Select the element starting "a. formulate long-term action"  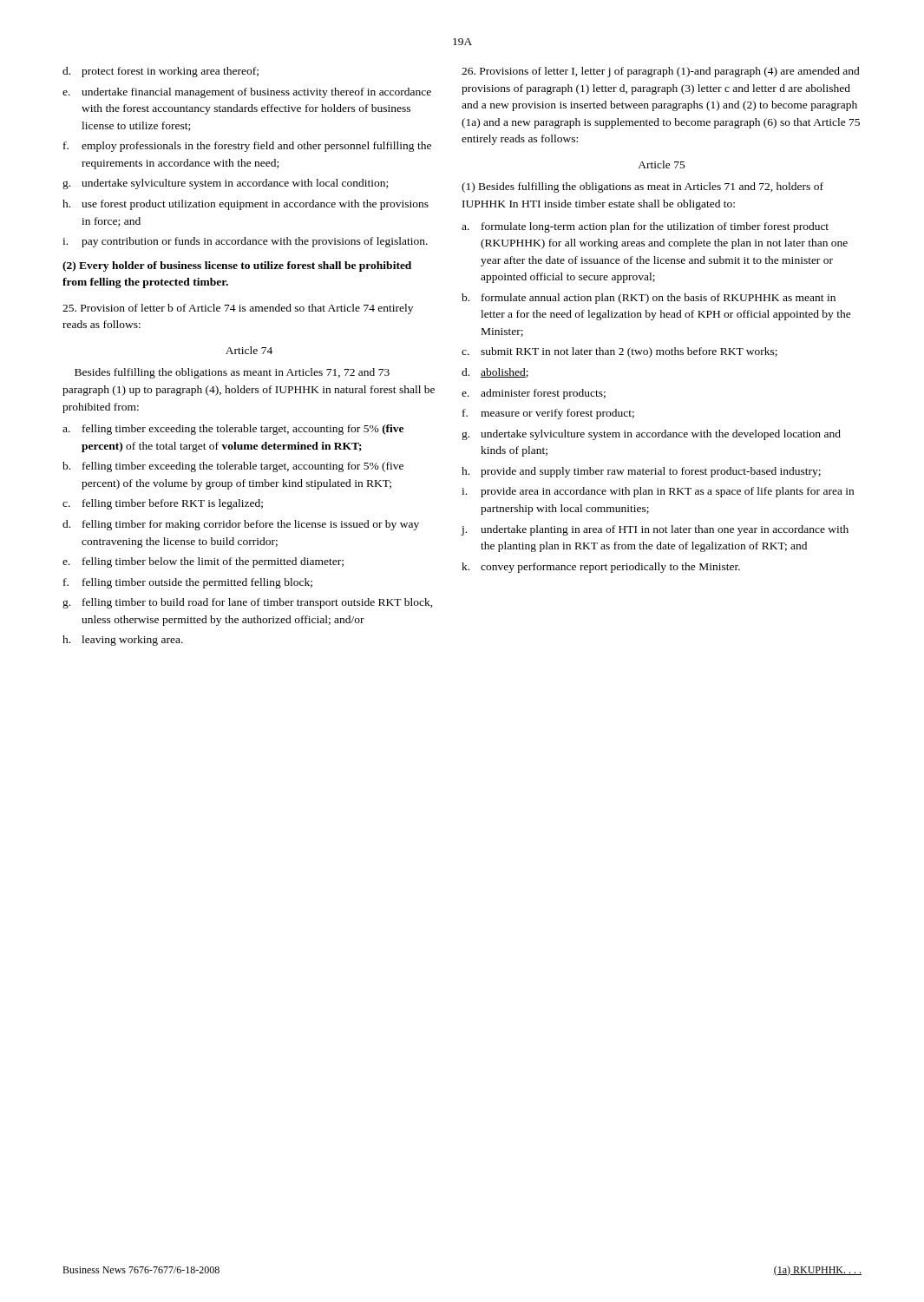pyautogui.click(x=662, y=251)
